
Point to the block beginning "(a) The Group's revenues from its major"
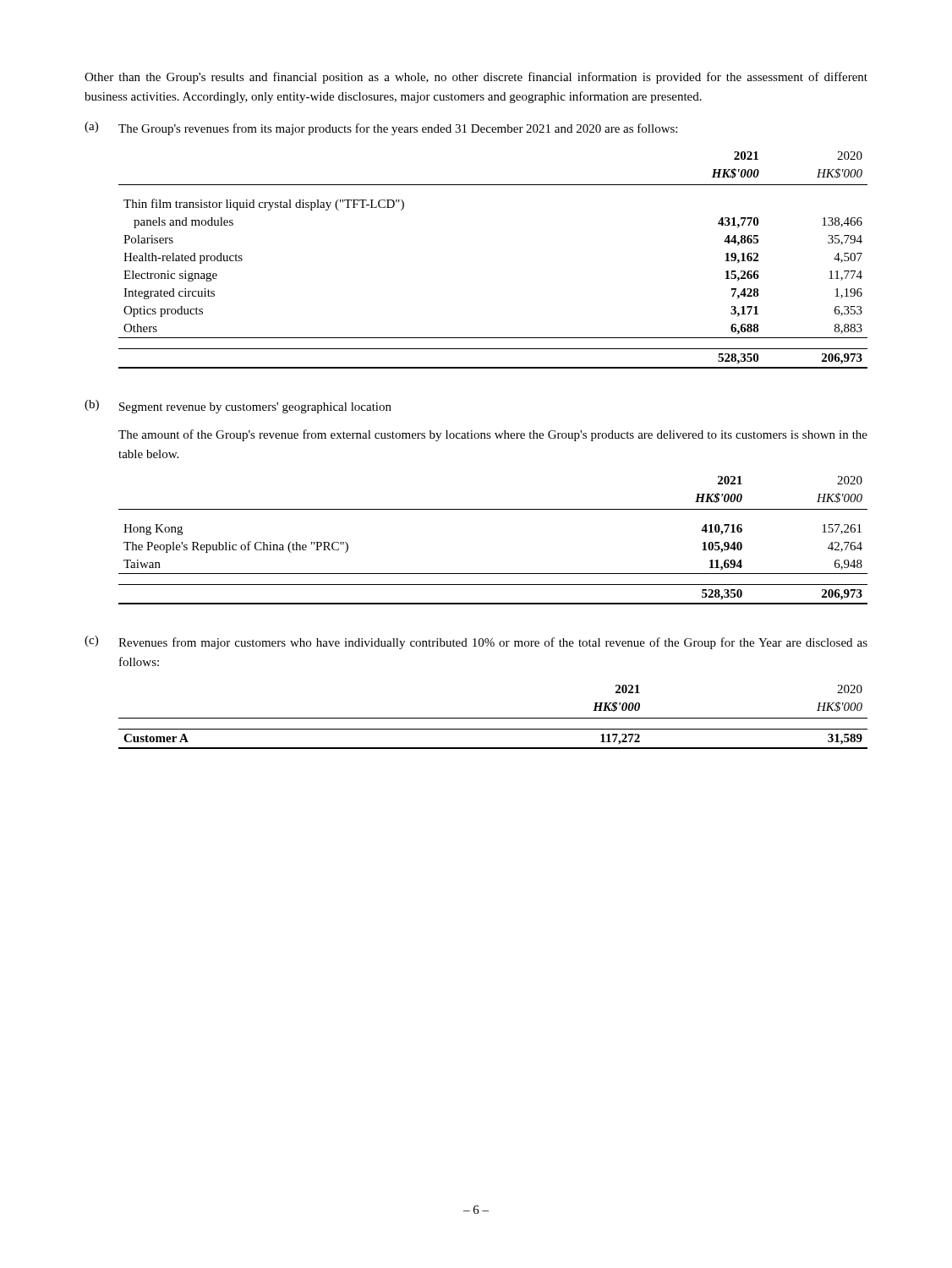[x=381, y=128]
